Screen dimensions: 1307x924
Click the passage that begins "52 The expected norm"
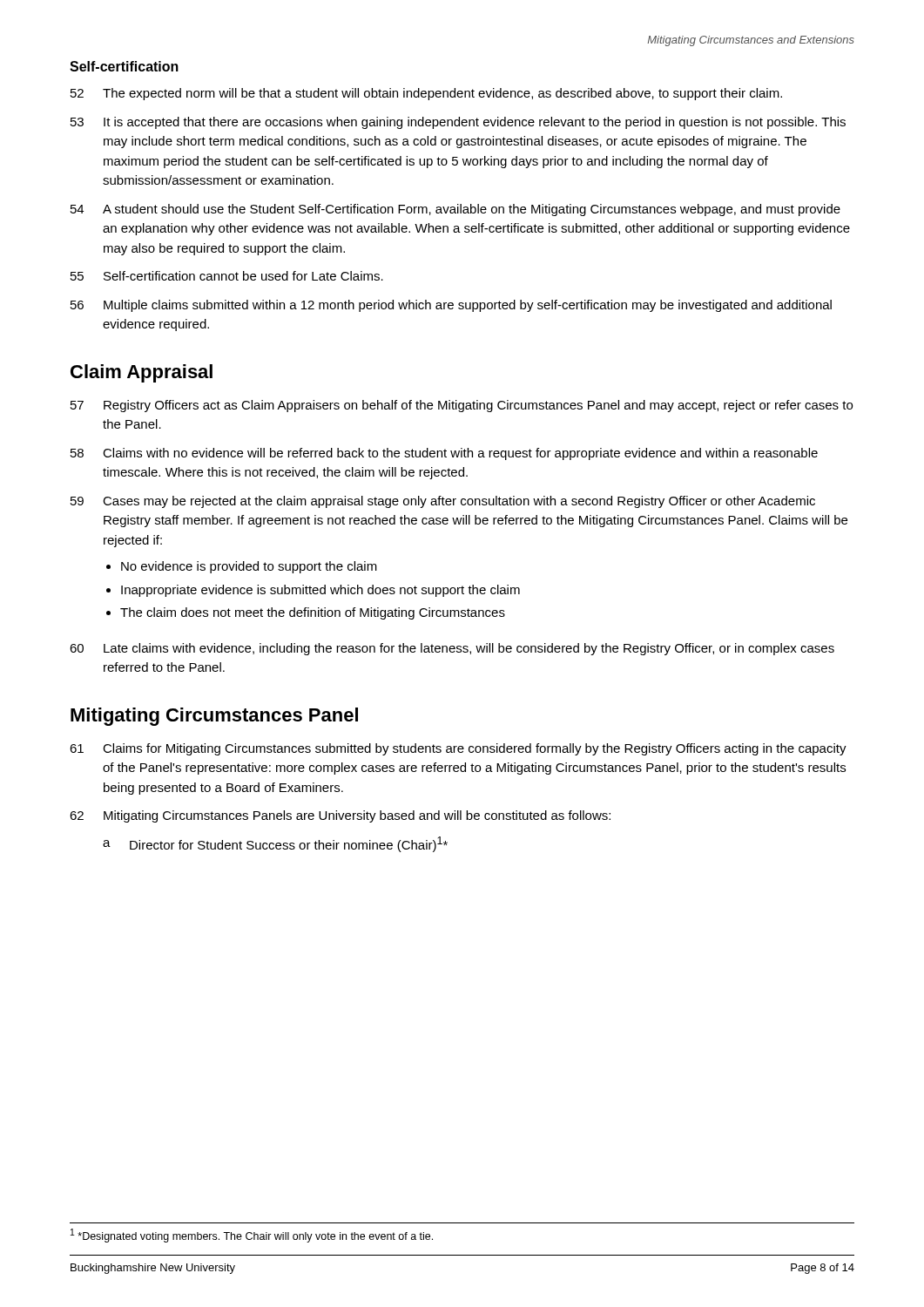pos(462,93)
